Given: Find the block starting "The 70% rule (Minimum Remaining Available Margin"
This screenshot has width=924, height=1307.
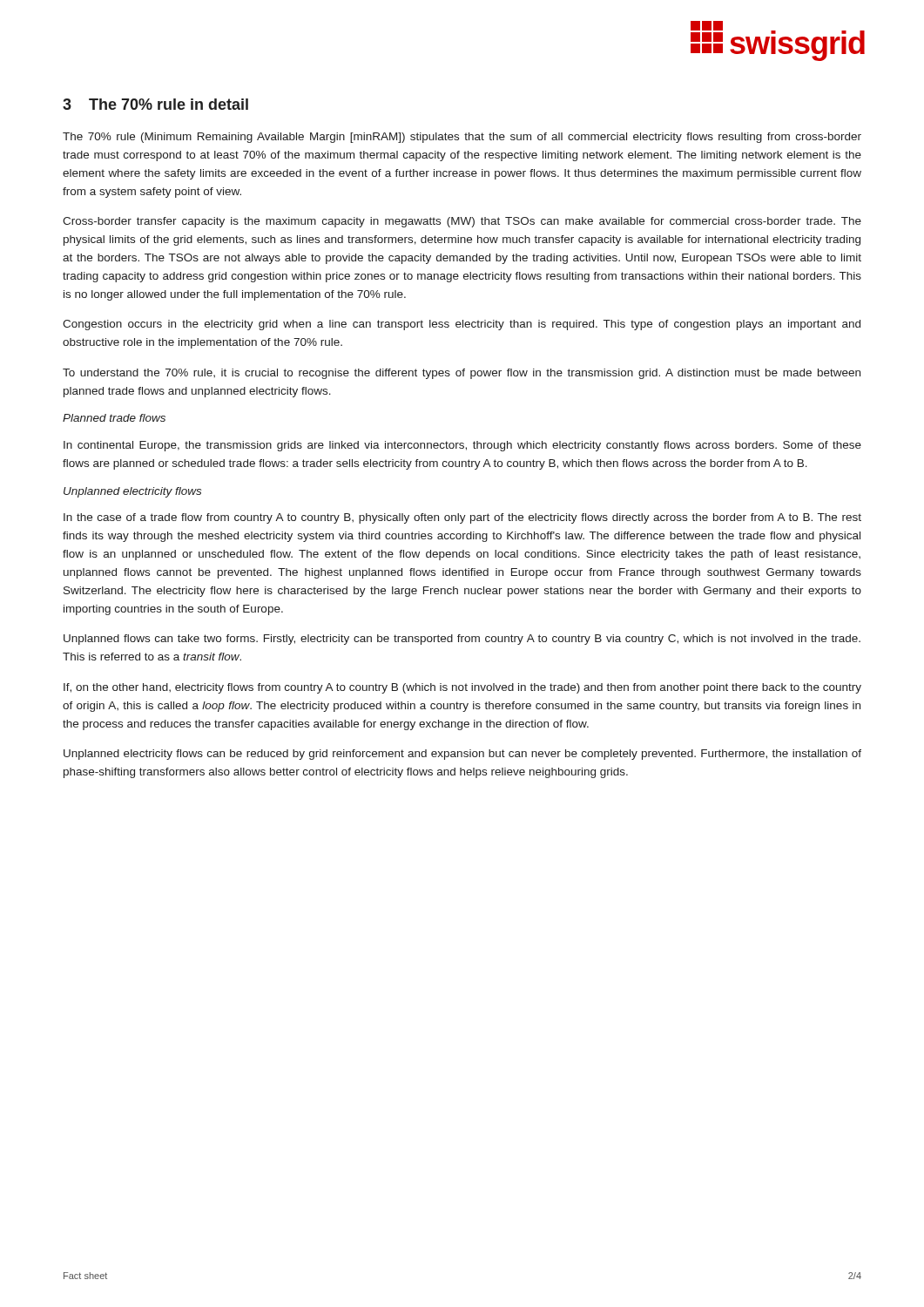Looking at the screenshot, I should [x=462, y=165].
